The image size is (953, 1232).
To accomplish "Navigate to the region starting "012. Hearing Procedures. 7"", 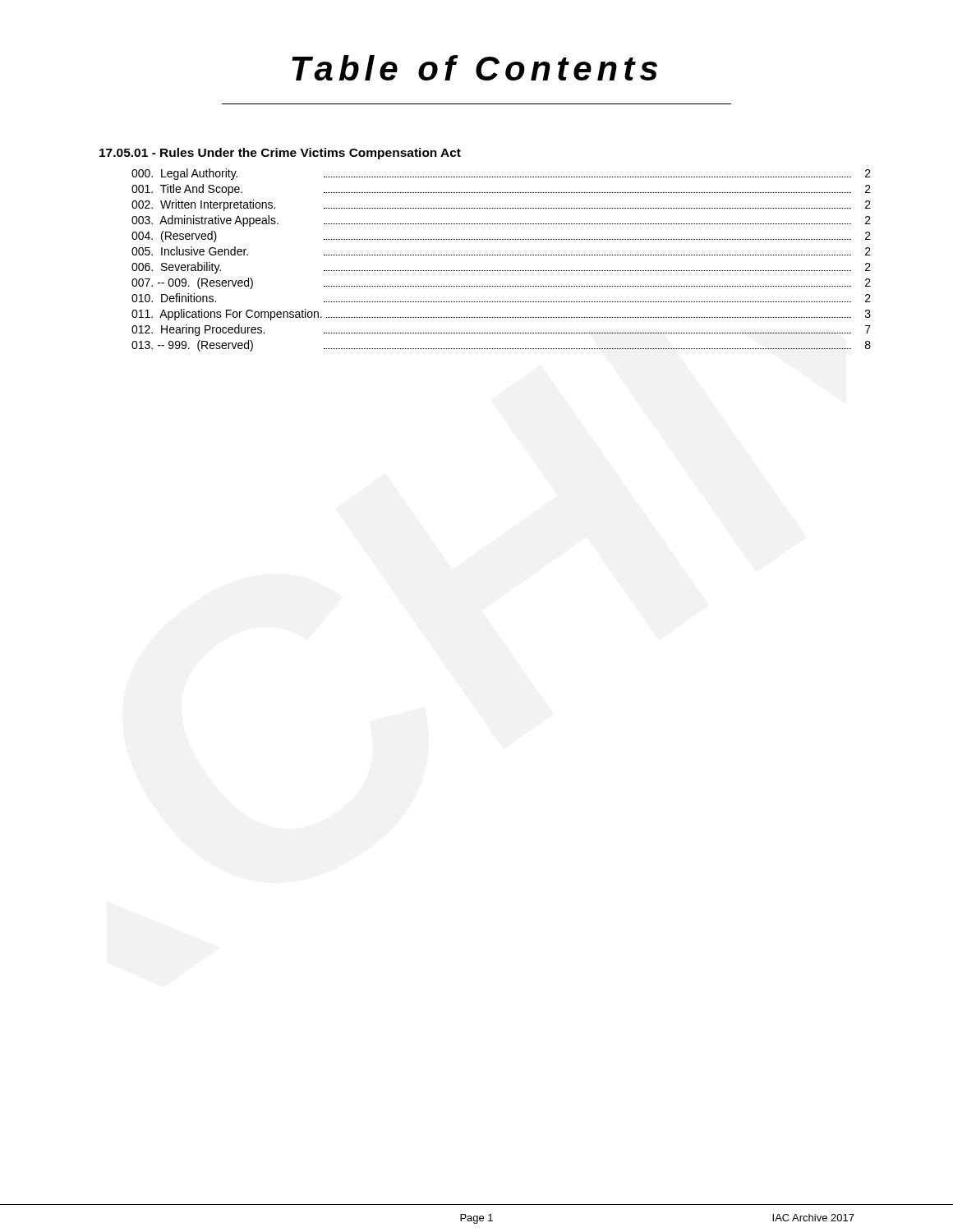I will (x=501, y=329).
